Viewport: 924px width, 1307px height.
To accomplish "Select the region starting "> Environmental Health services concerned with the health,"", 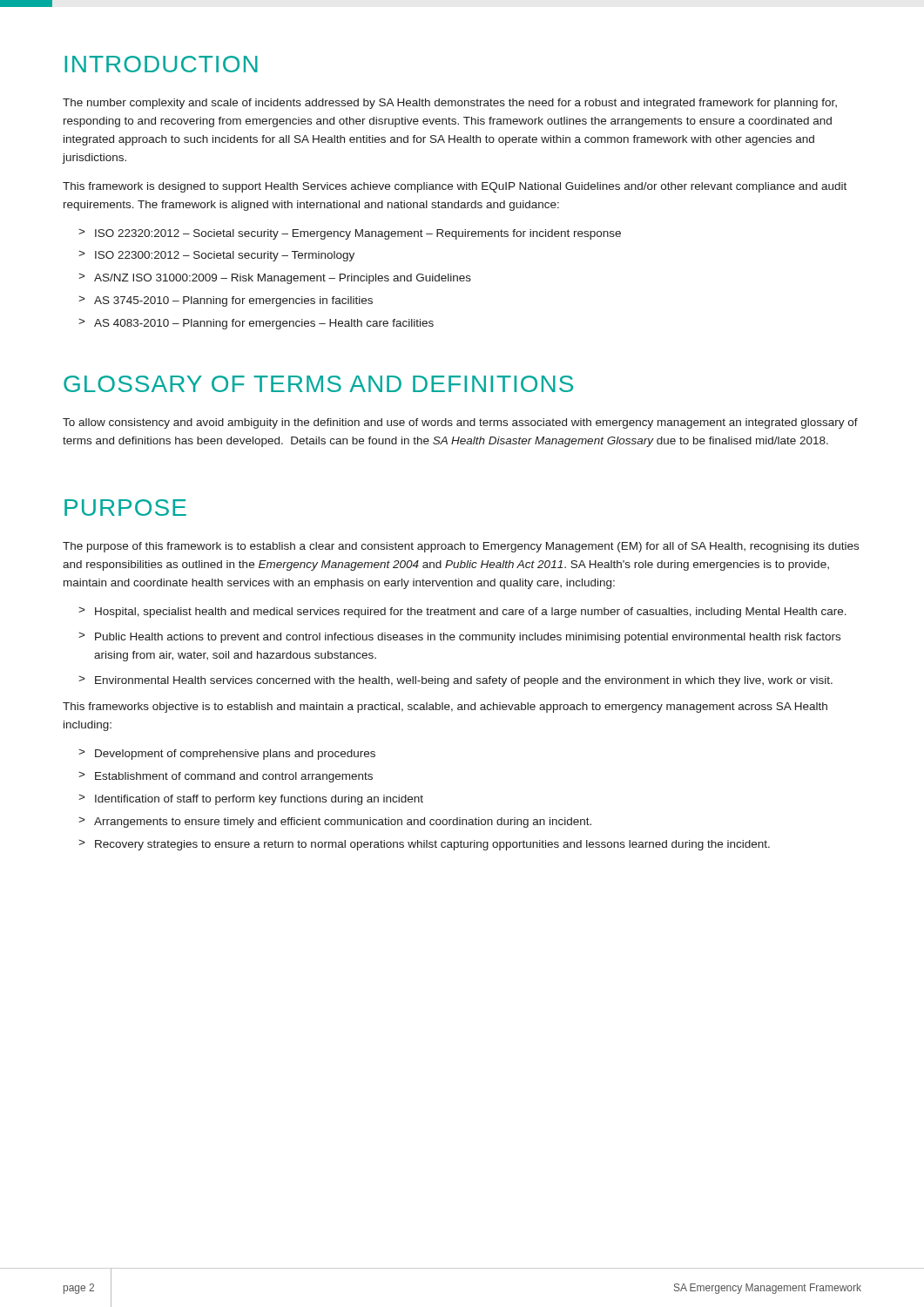I will coord(456,680).
